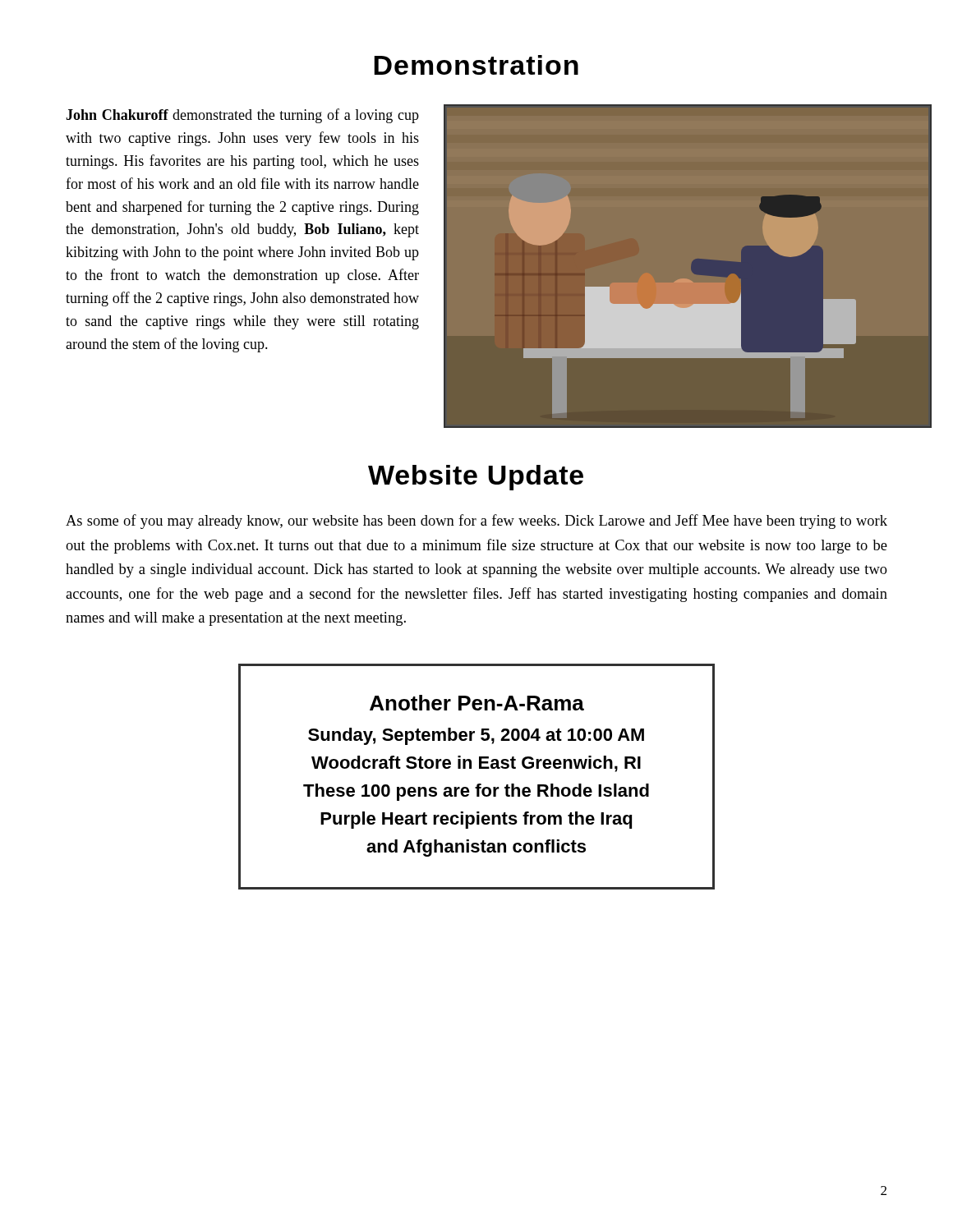Screen dimensions: 1232x953
Task: Locate the text block that reads "As some of"
Action: [x=476, y=569]
